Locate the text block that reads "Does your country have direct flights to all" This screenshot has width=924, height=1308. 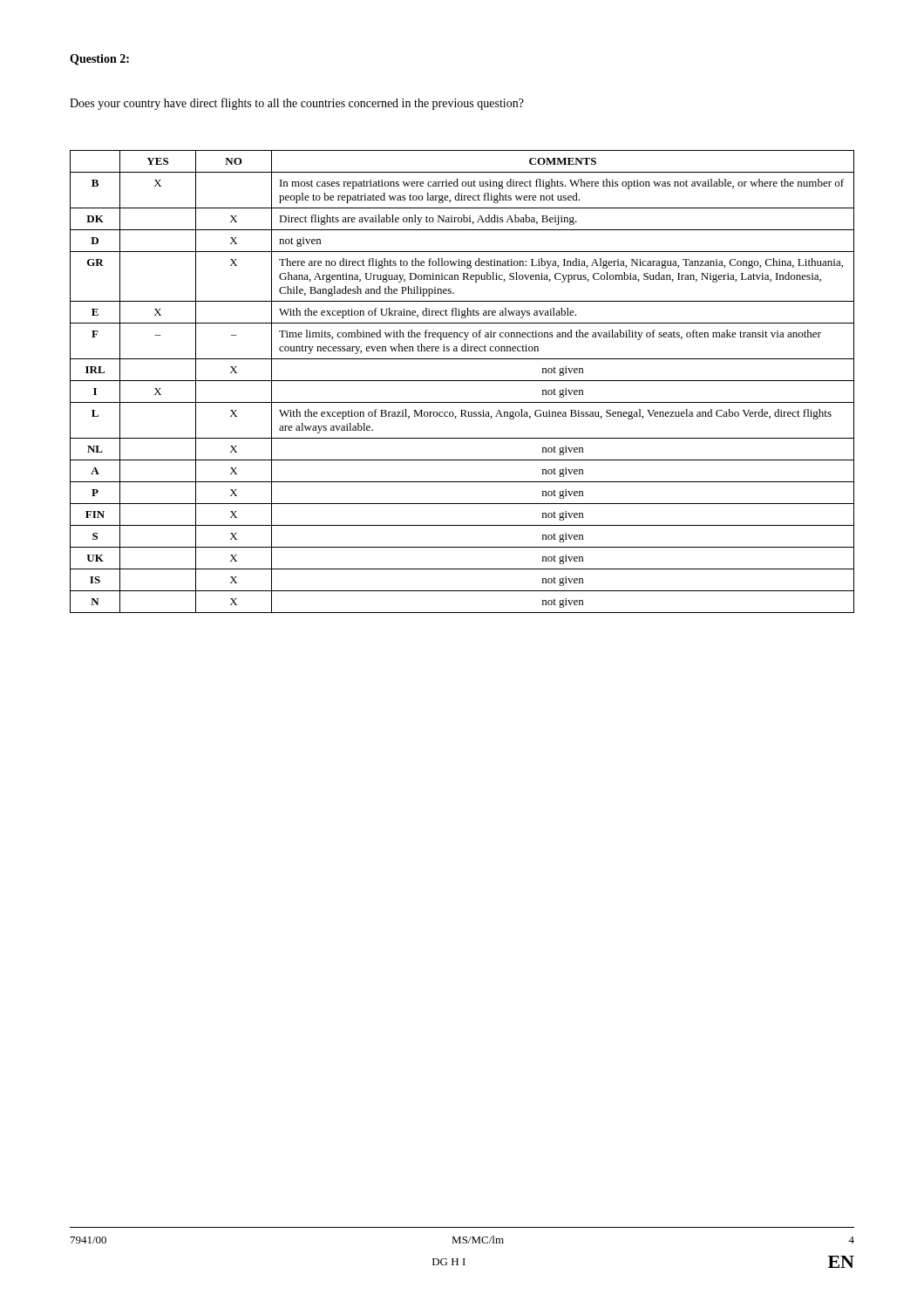pos(297,103)
